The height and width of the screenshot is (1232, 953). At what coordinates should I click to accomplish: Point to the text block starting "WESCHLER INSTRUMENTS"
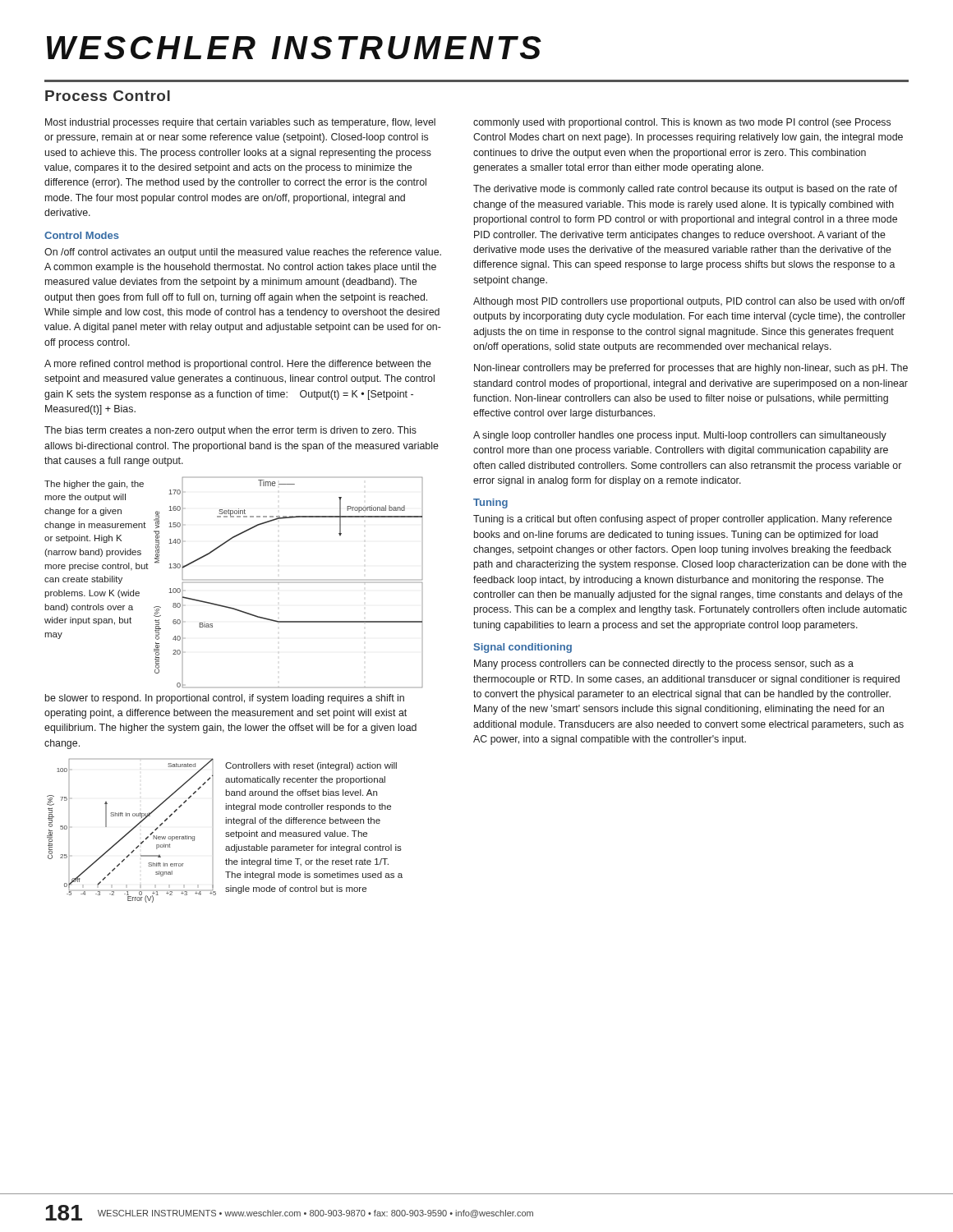pos(295,48)
